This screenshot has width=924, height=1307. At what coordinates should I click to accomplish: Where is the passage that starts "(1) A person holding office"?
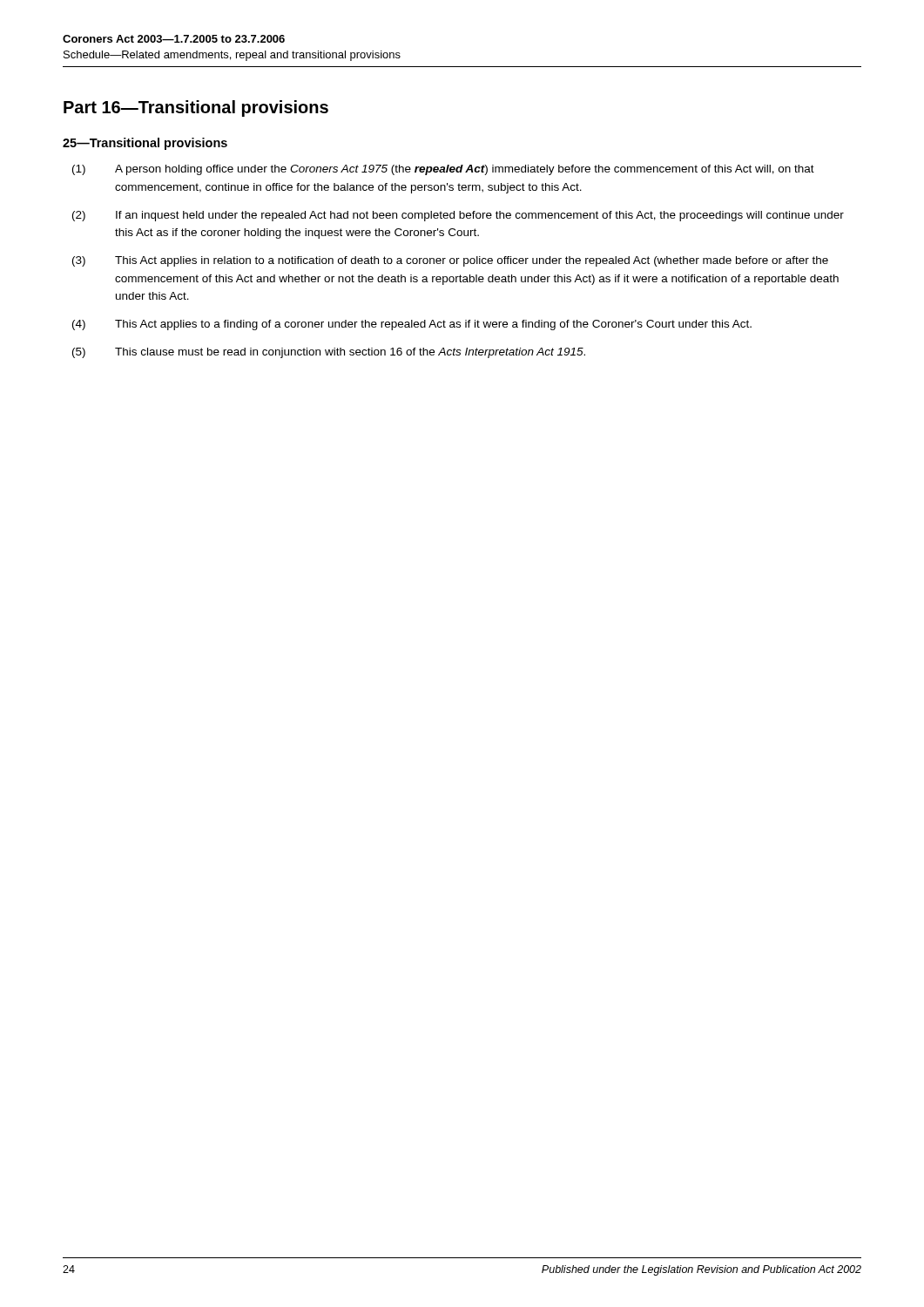point(462,178)
